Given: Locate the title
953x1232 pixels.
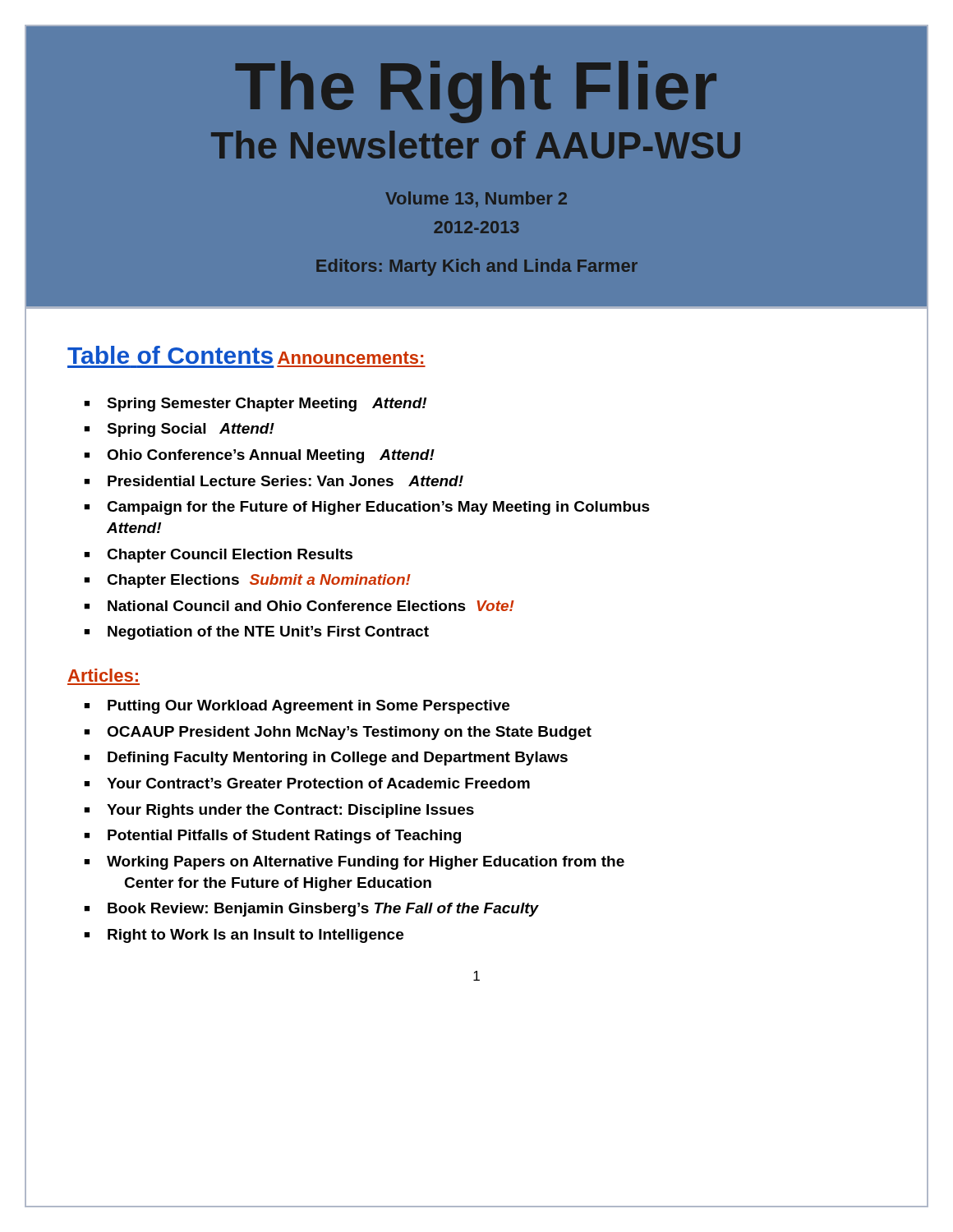Looking at the screenshot, I should (x=476, y=163).
